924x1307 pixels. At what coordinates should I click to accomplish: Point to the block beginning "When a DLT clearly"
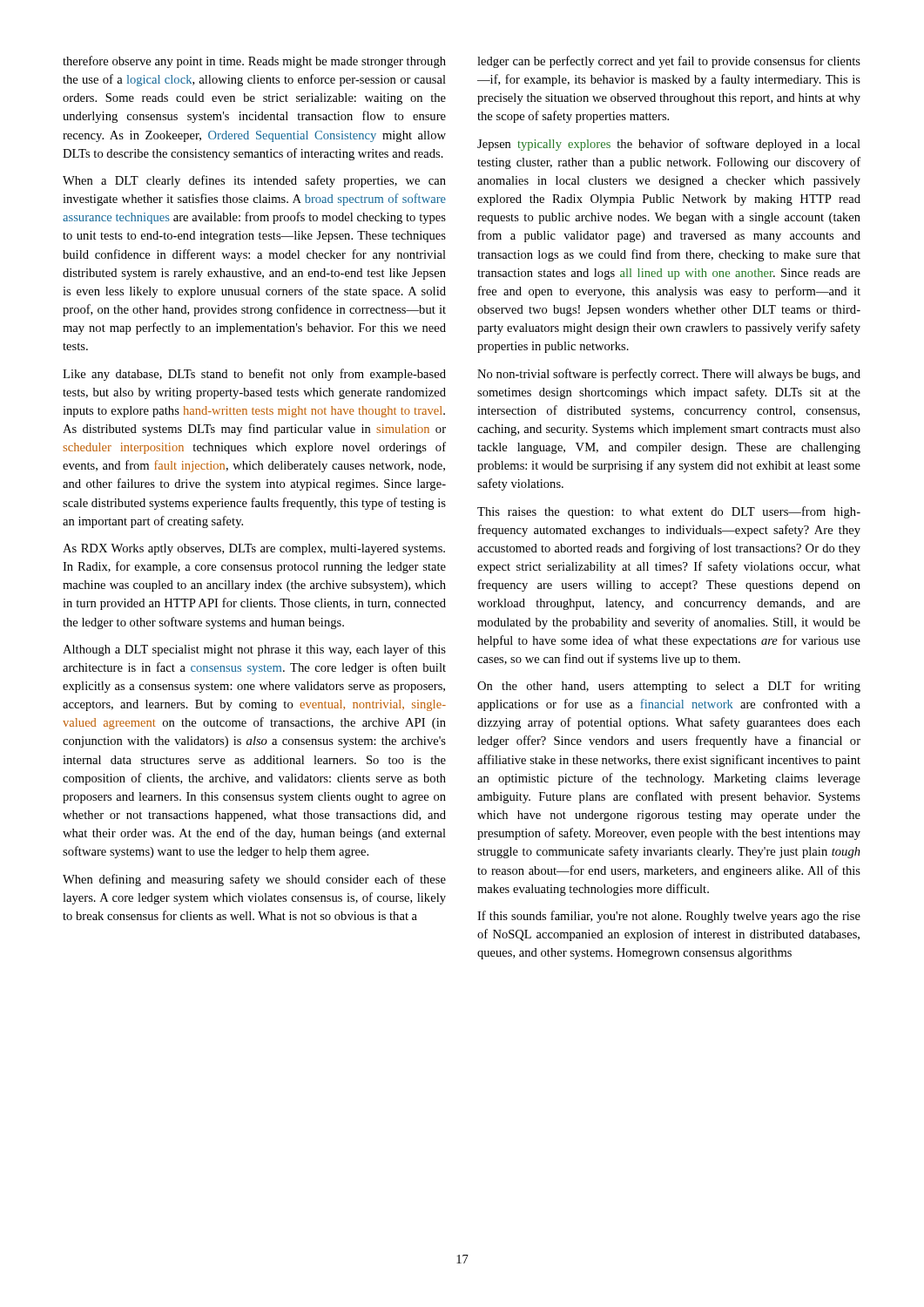(x=254, y=264)
